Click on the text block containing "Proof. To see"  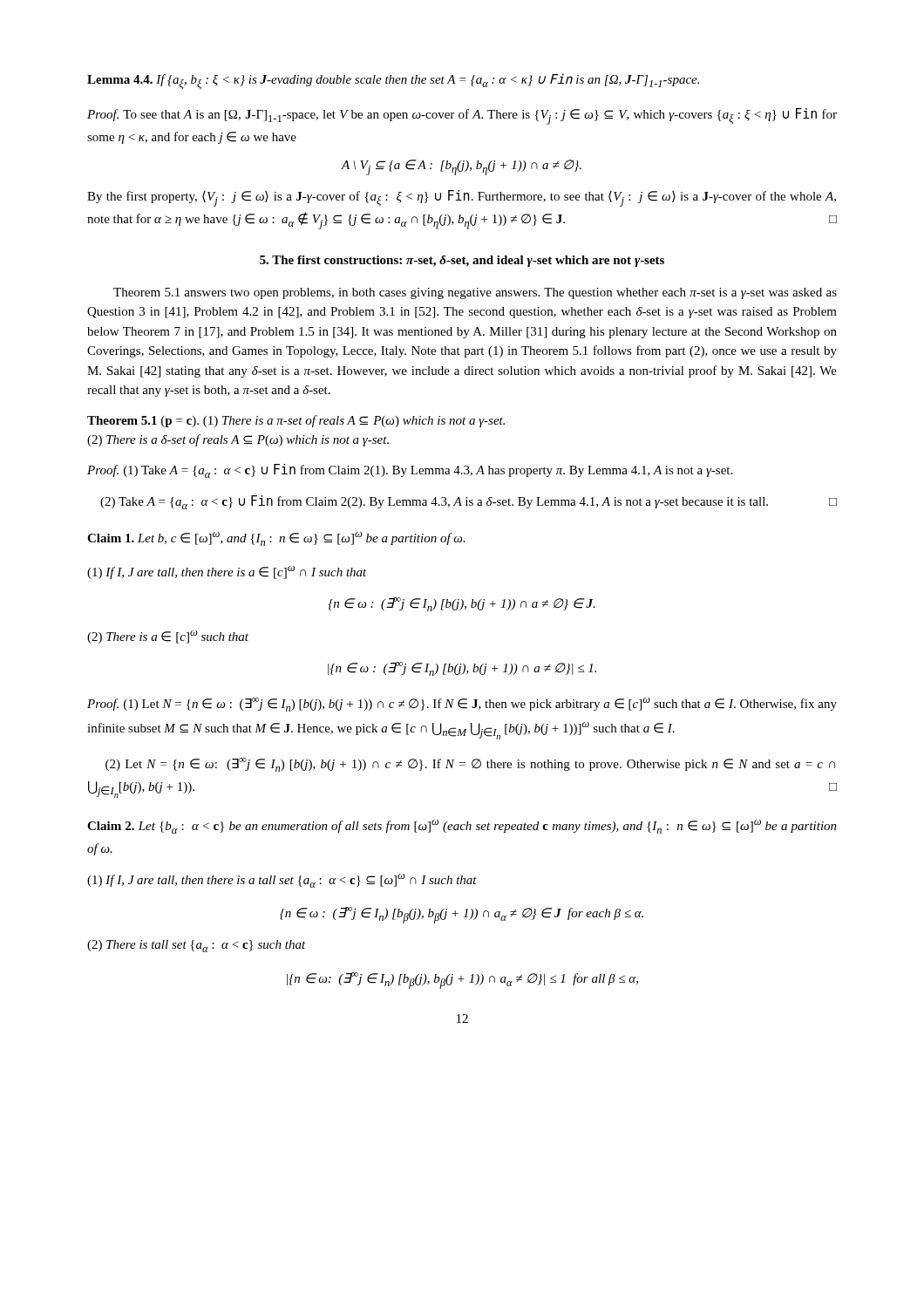[x=462, y=168]
